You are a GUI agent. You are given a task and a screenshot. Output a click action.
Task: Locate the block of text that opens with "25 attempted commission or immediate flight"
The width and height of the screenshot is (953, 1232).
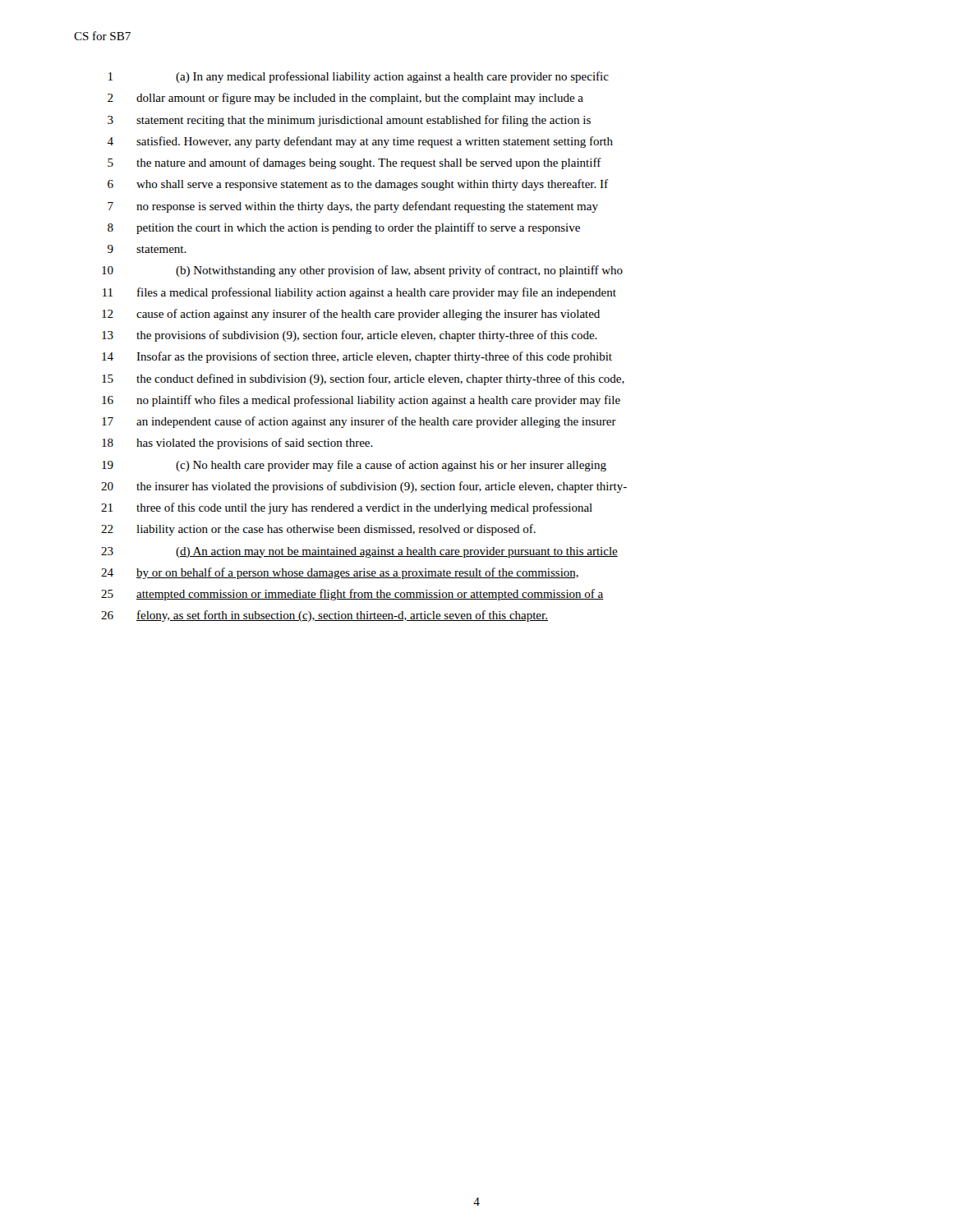click(476, 594)
